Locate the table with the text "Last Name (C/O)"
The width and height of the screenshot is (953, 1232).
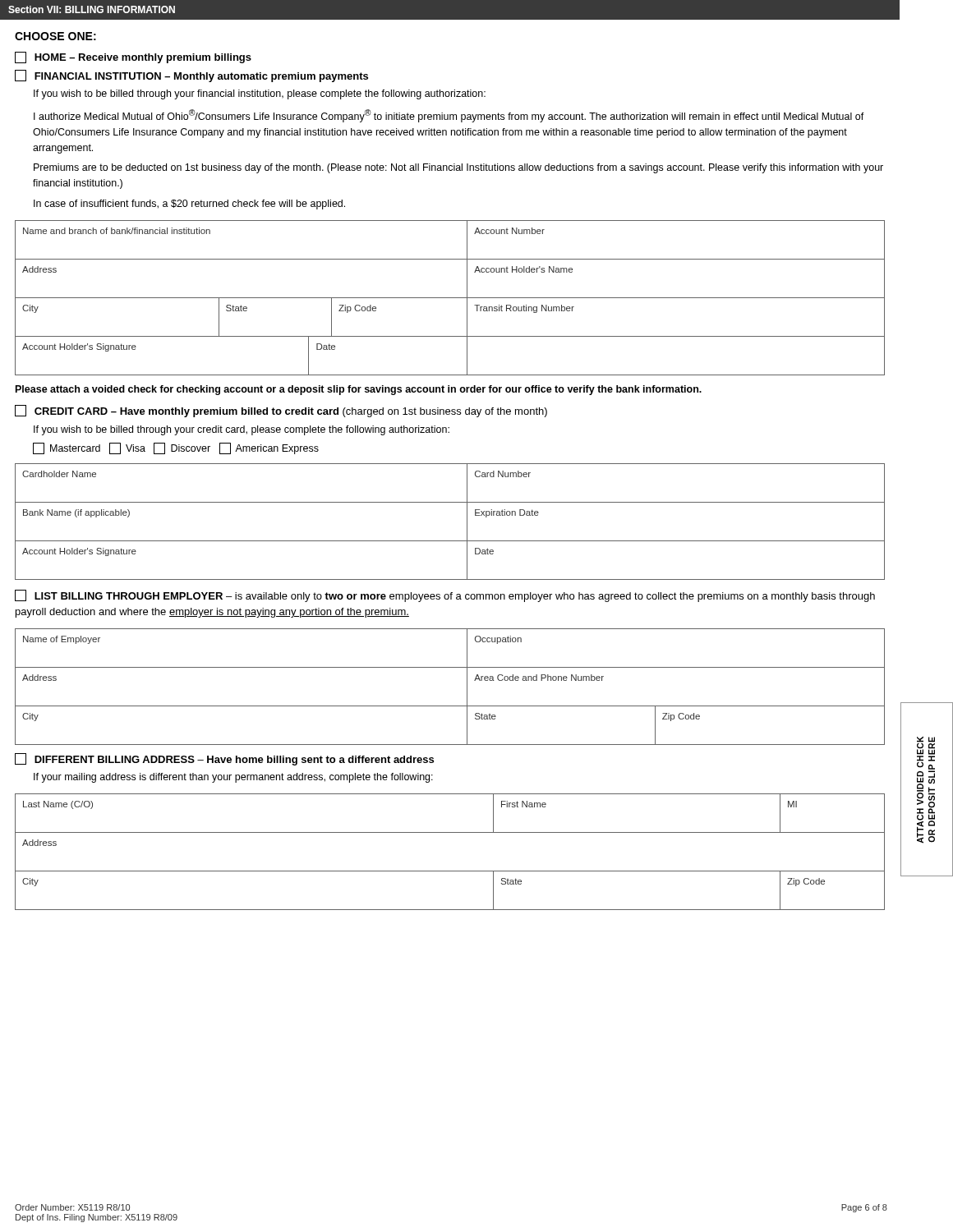tap(450, 852)
